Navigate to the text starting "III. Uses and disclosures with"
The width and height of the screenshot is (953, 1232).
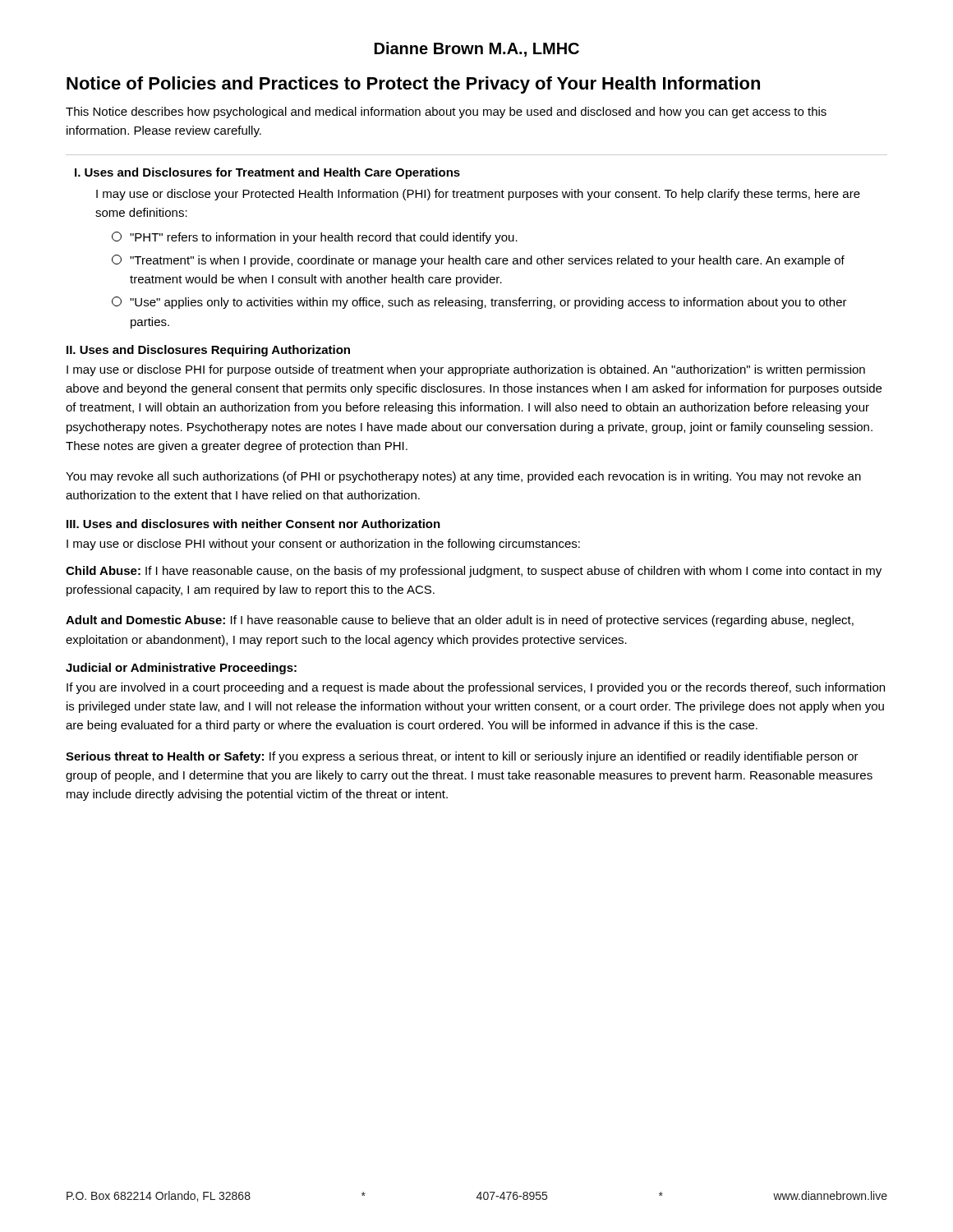pos(253,523)
